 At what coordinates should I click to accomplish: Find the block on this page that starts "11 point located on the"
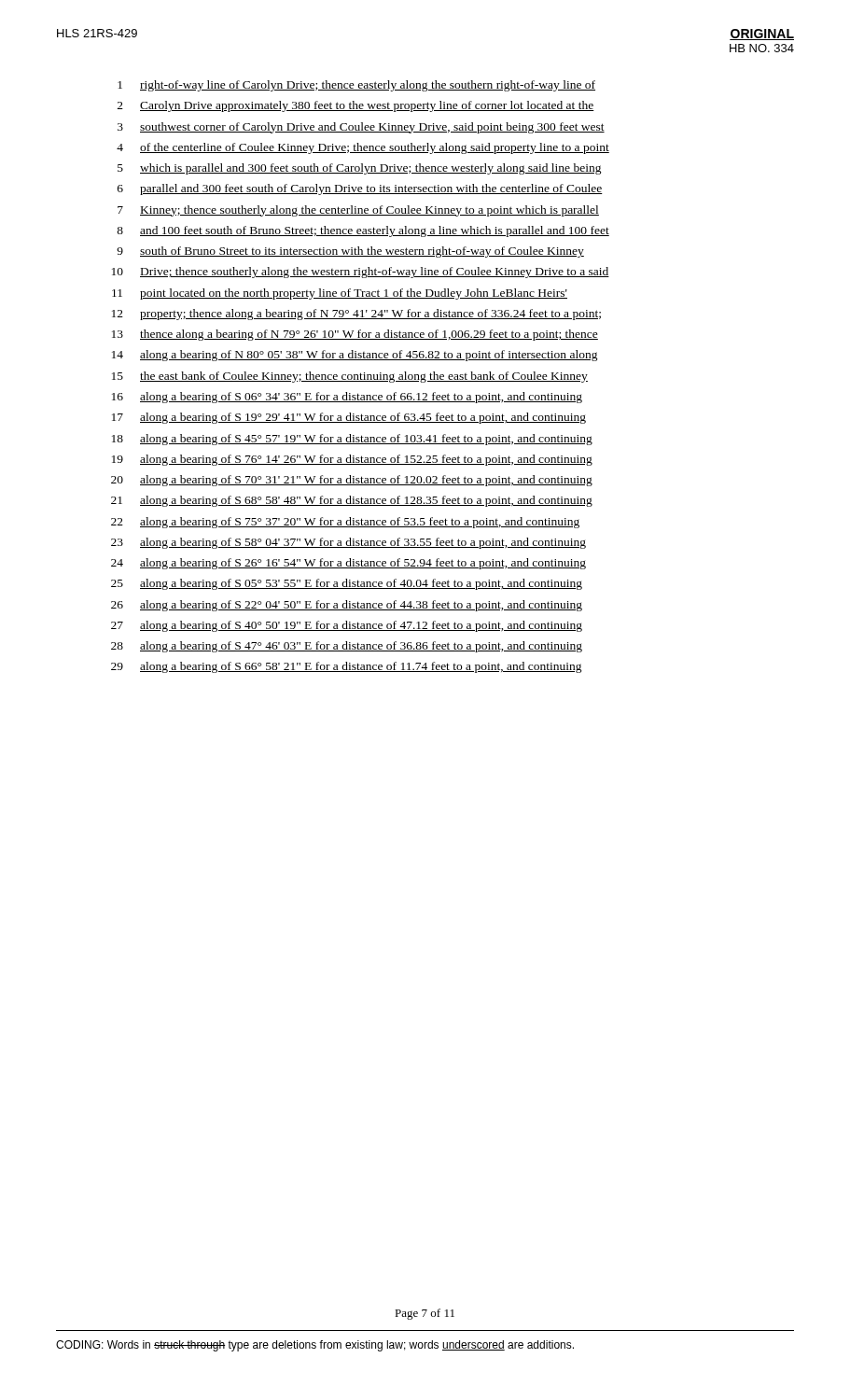click(434, 293)
